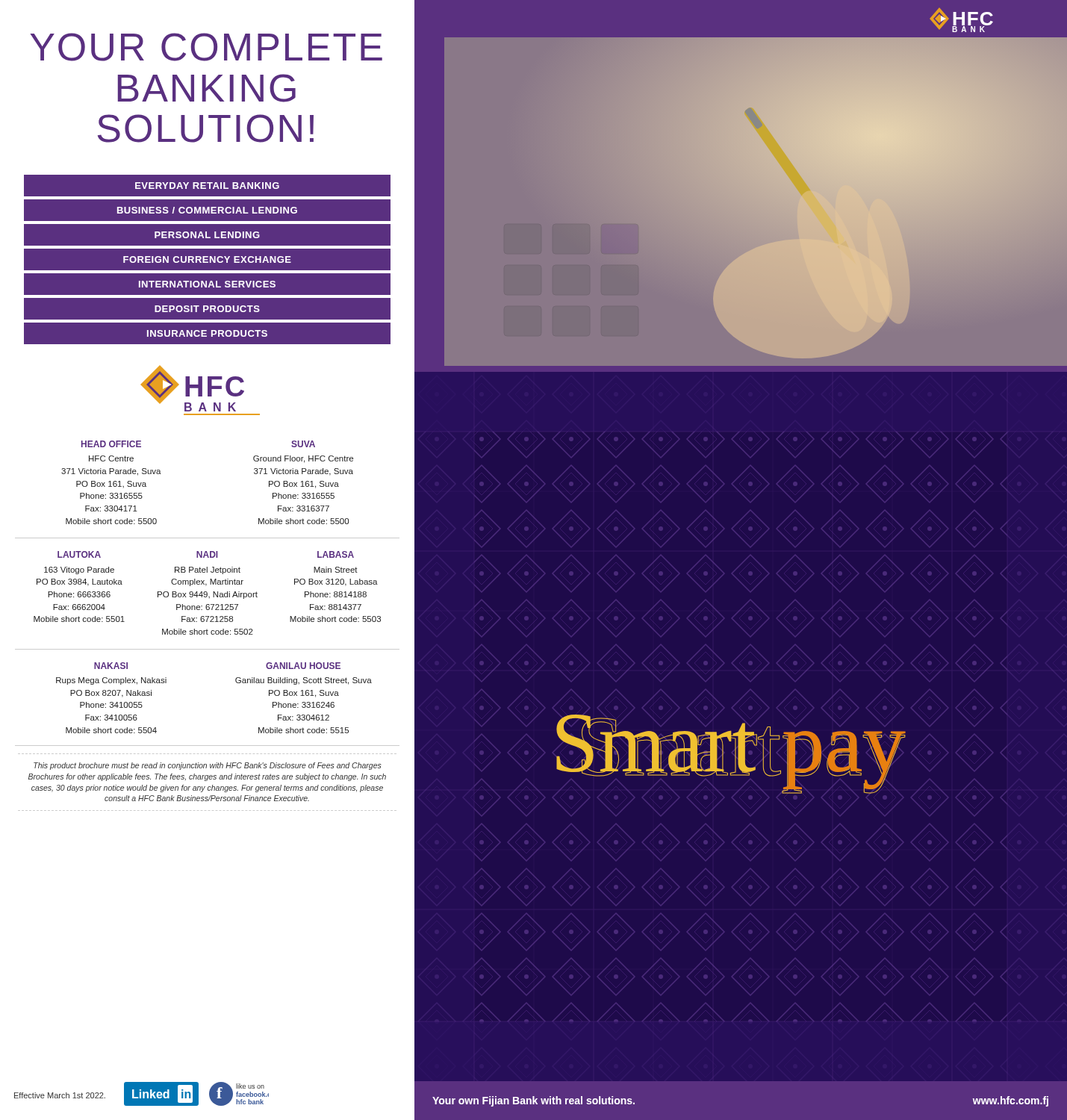Viewport: 1067px width, 1120px height.
Task: Locate the photo
Action: [x=756, y=202]
